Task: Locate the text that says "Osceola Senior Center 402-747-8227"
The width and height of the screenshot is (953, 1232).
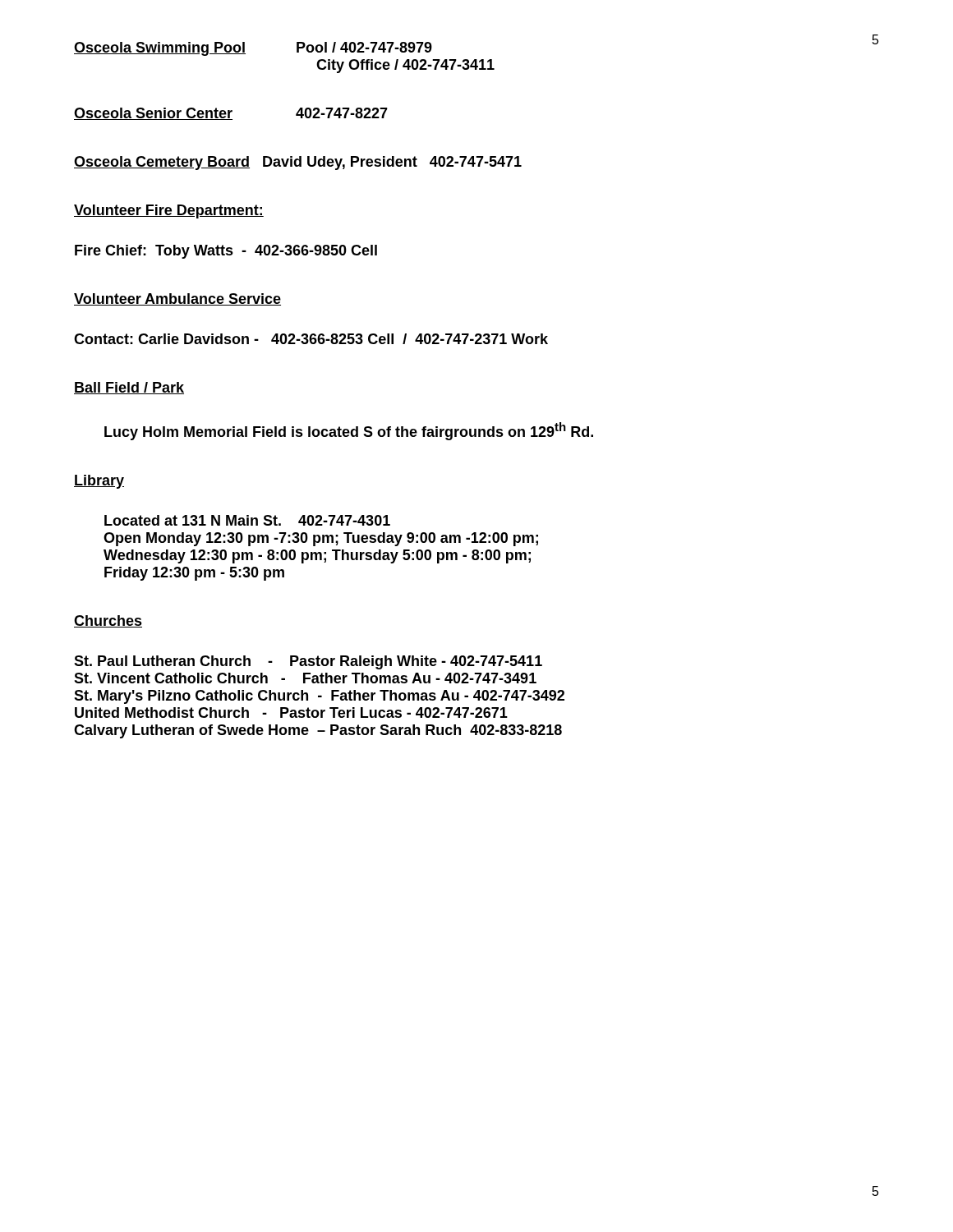Action: point(231,114)
